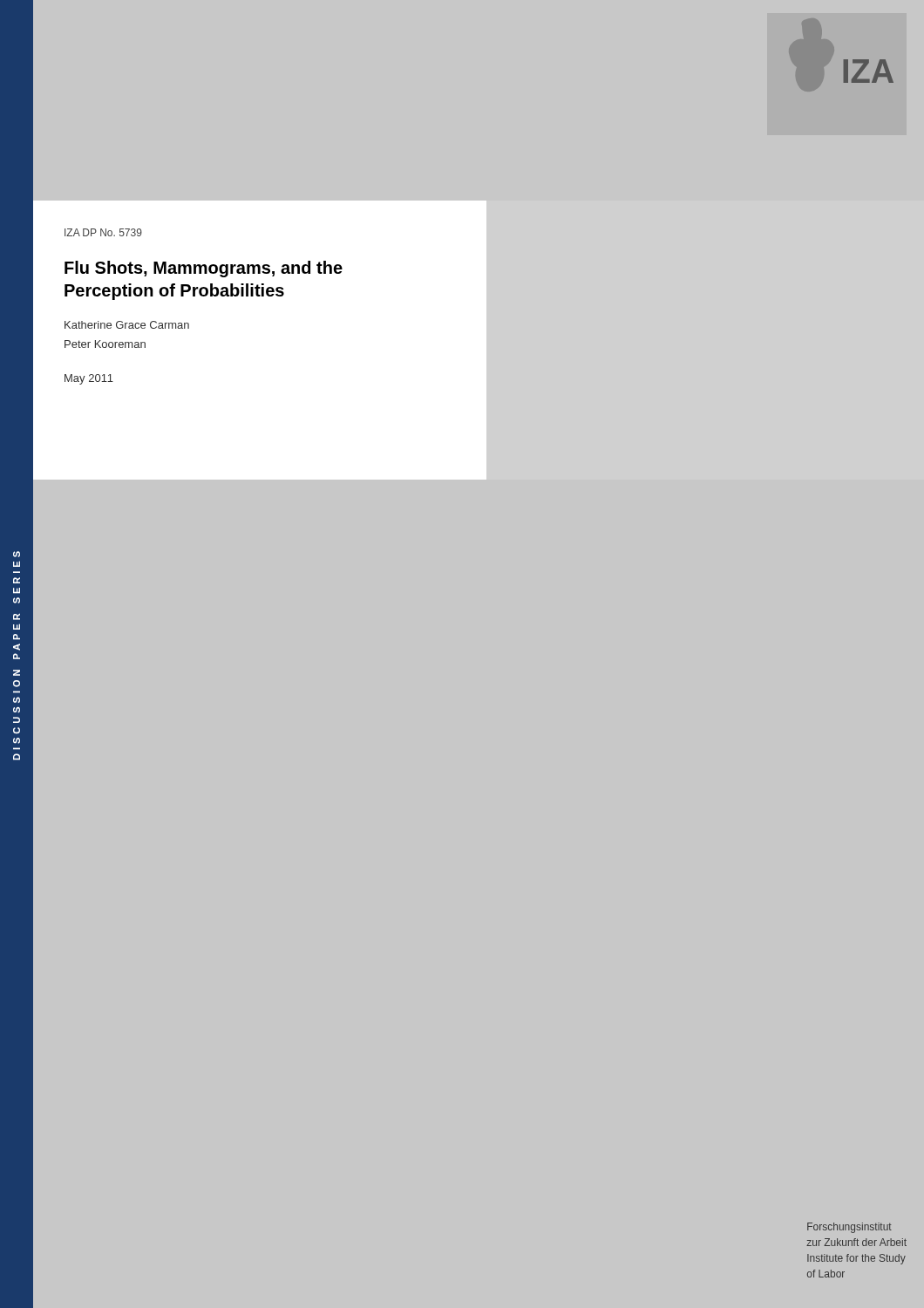Click on the passage starting "Forschungsinstitut zur Zukunft der Arbeit"

pyautogui.click(x=857, y=1250)
